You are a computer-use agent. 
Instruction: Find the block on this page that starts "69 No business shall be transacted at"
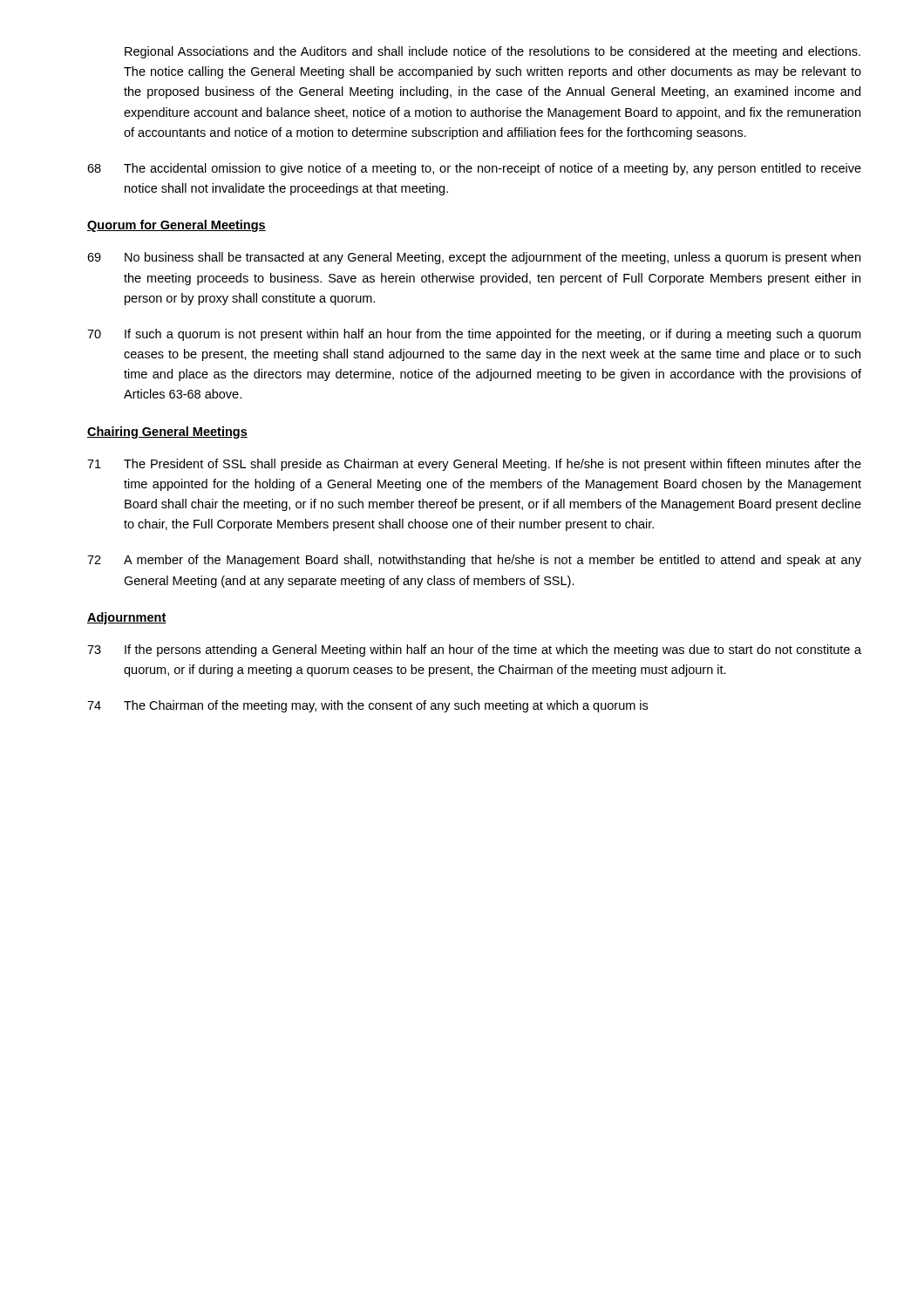click(x=474, y=278)
